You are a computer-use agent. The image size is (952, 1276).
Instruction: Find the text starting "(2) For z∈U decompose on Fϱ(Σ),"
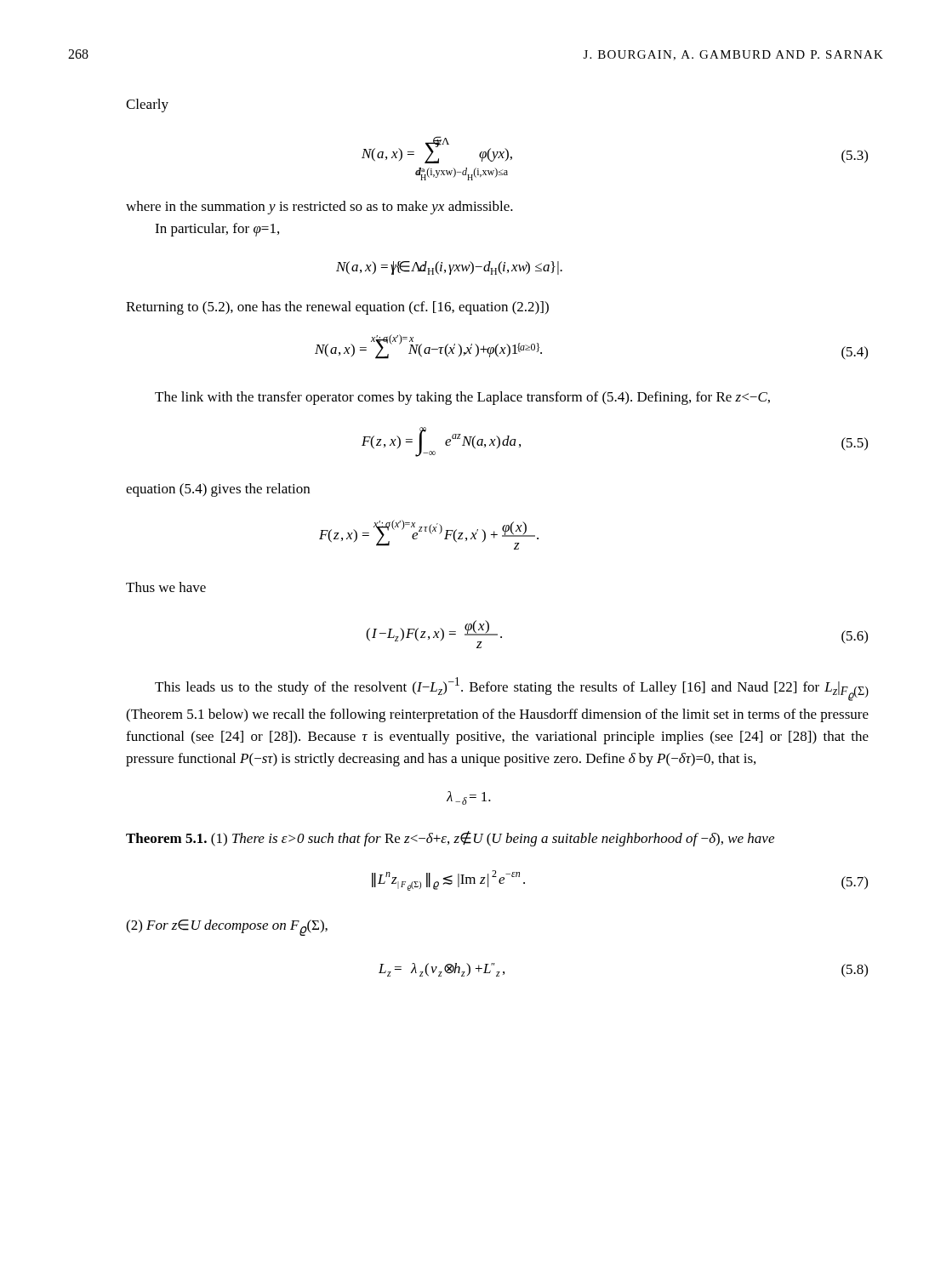click(x=227, y=927)
